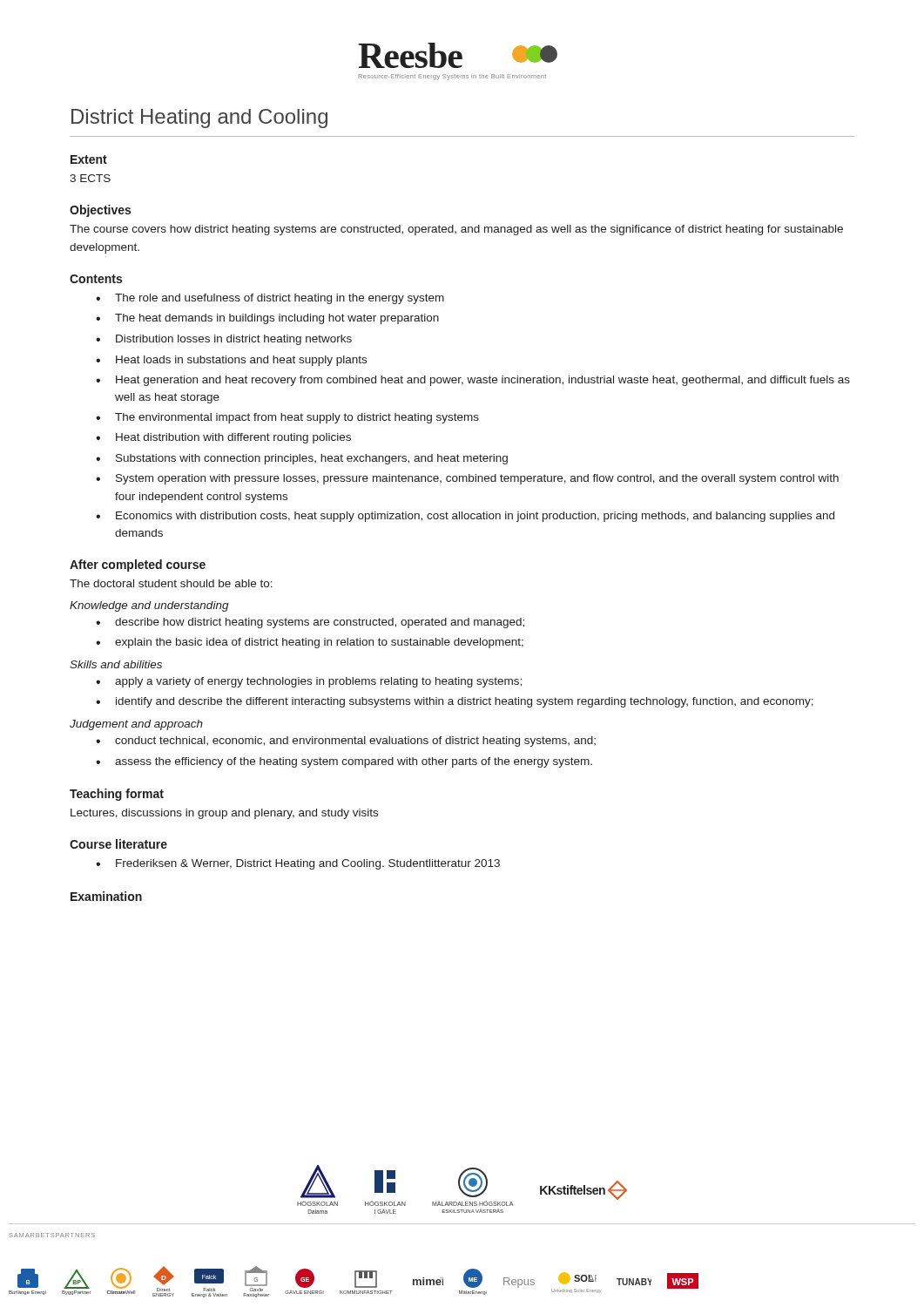Select the text starting "After completed course"
The image size is (924, 1307).
138,565
